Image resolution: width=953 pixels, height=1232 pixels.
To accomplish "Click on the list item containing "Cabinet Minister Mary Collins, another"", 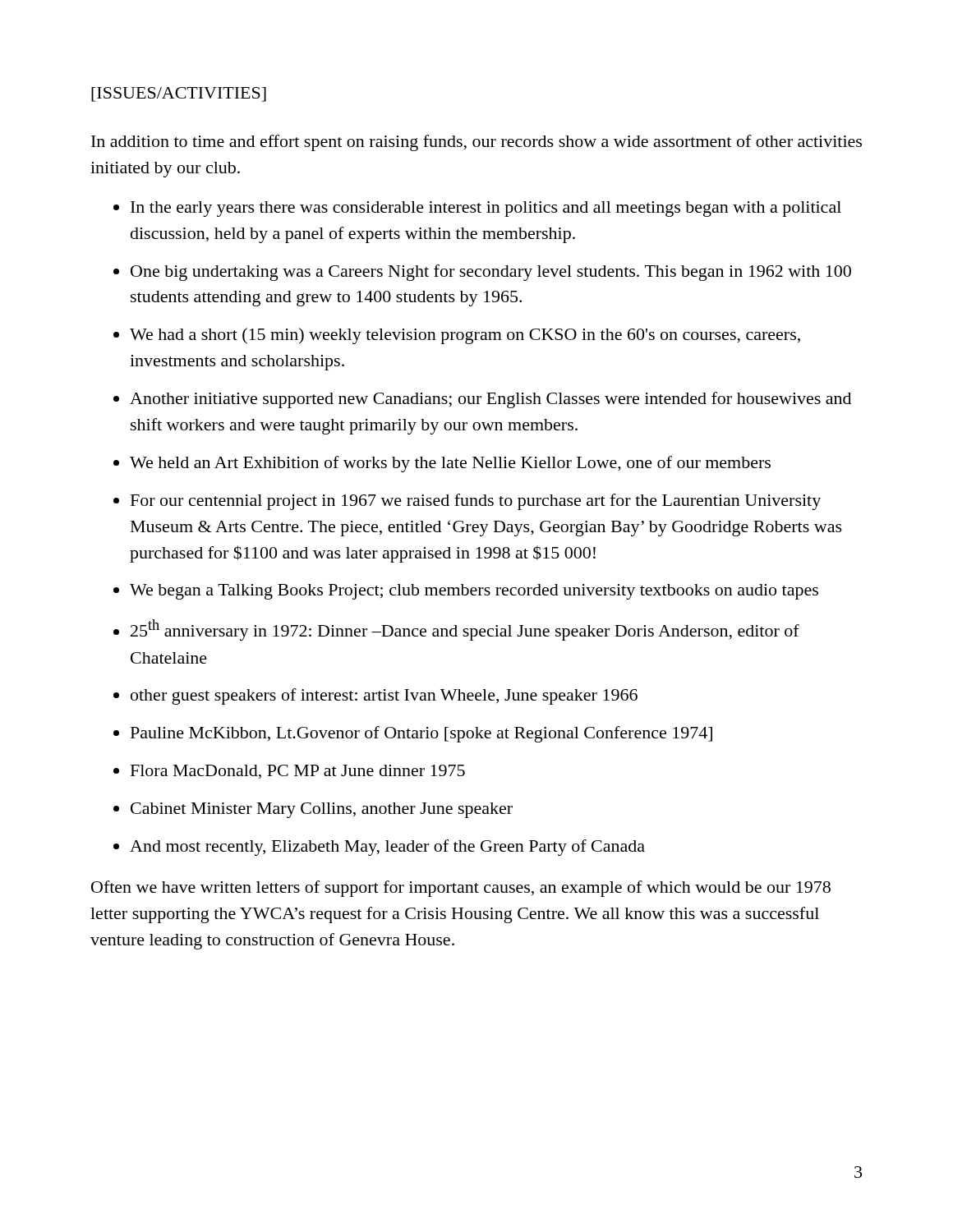I will [321, 808].
